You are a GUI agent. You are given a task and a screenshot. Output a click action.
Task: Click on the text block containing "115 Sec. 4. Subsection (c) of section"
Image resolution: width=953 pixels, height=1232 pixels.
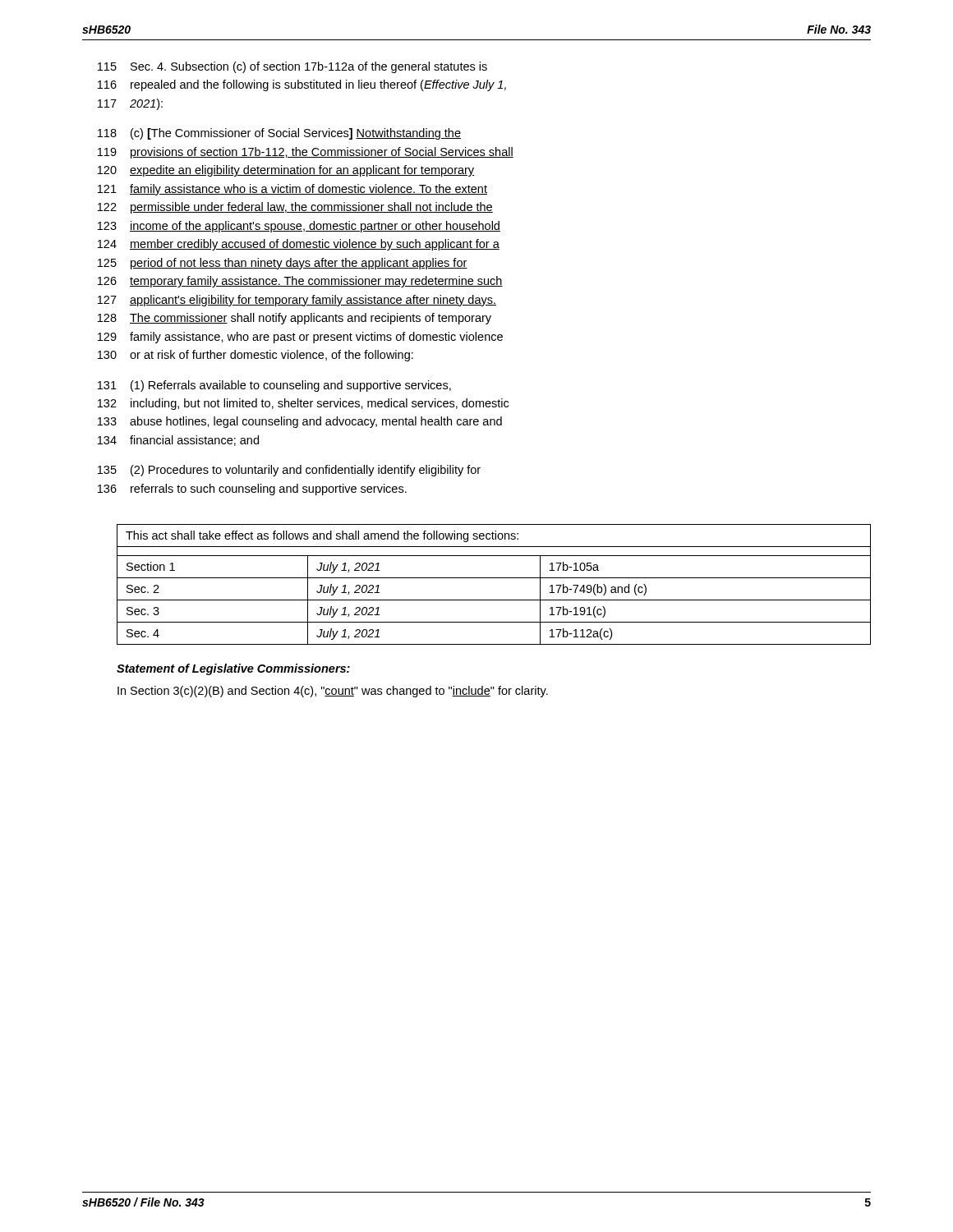coord(476,85)
